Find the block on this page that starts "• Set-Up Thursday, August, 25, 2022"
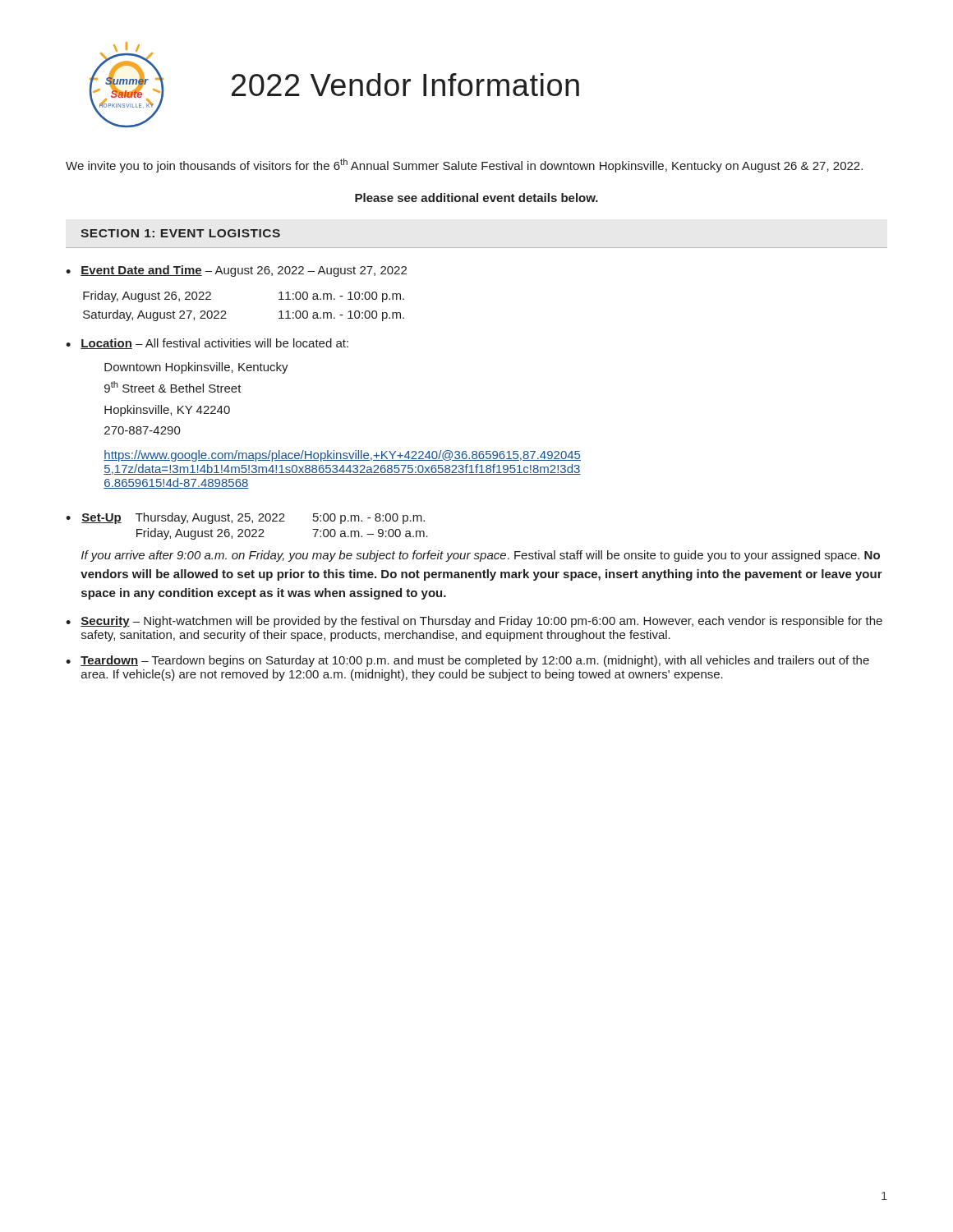The height and width of the screenshot is (1232, 953). coord(476,556)
